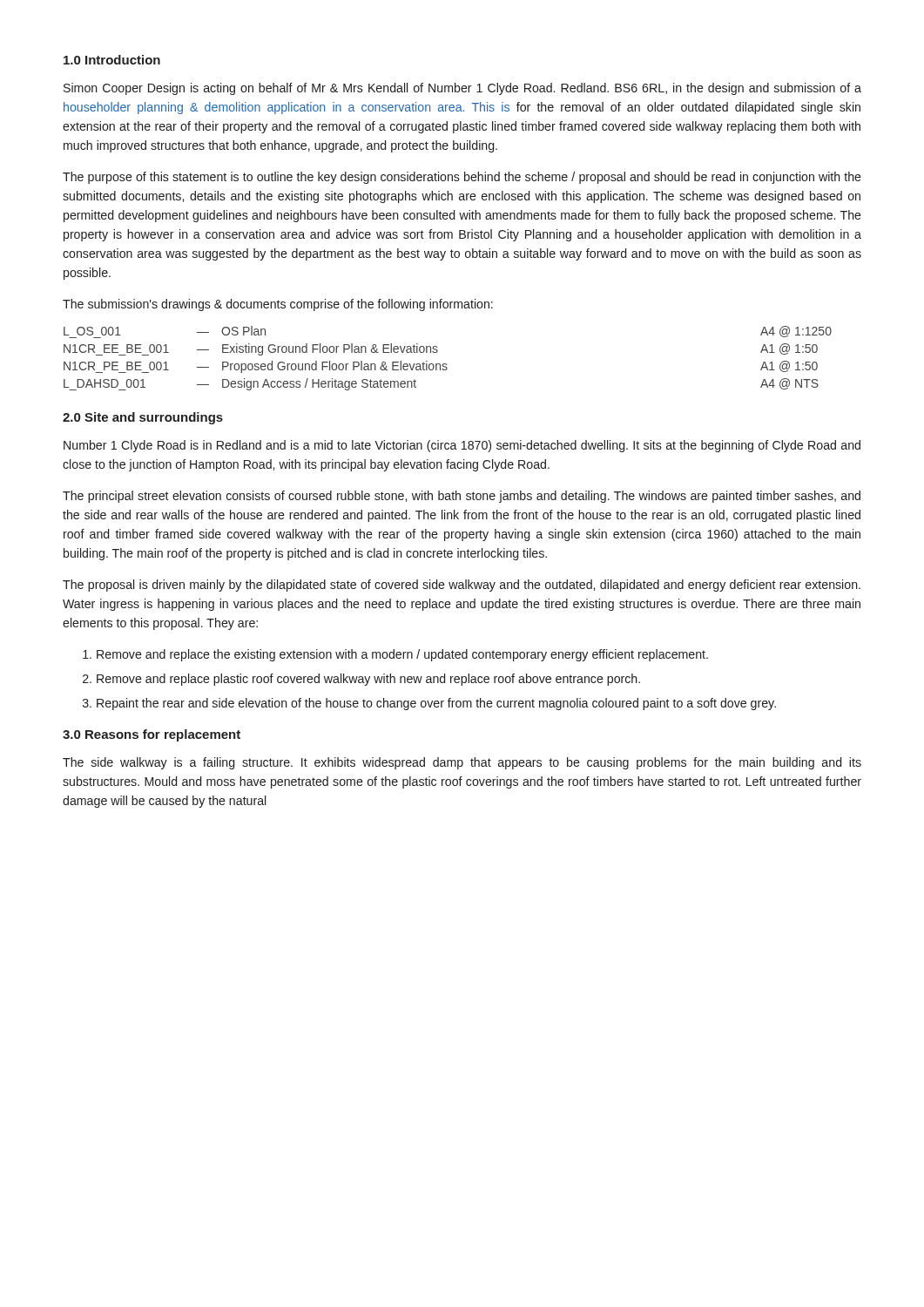Where is the passage that starts "Remove and replace the existing"?

pyautogui.click(x=402, y=654)
